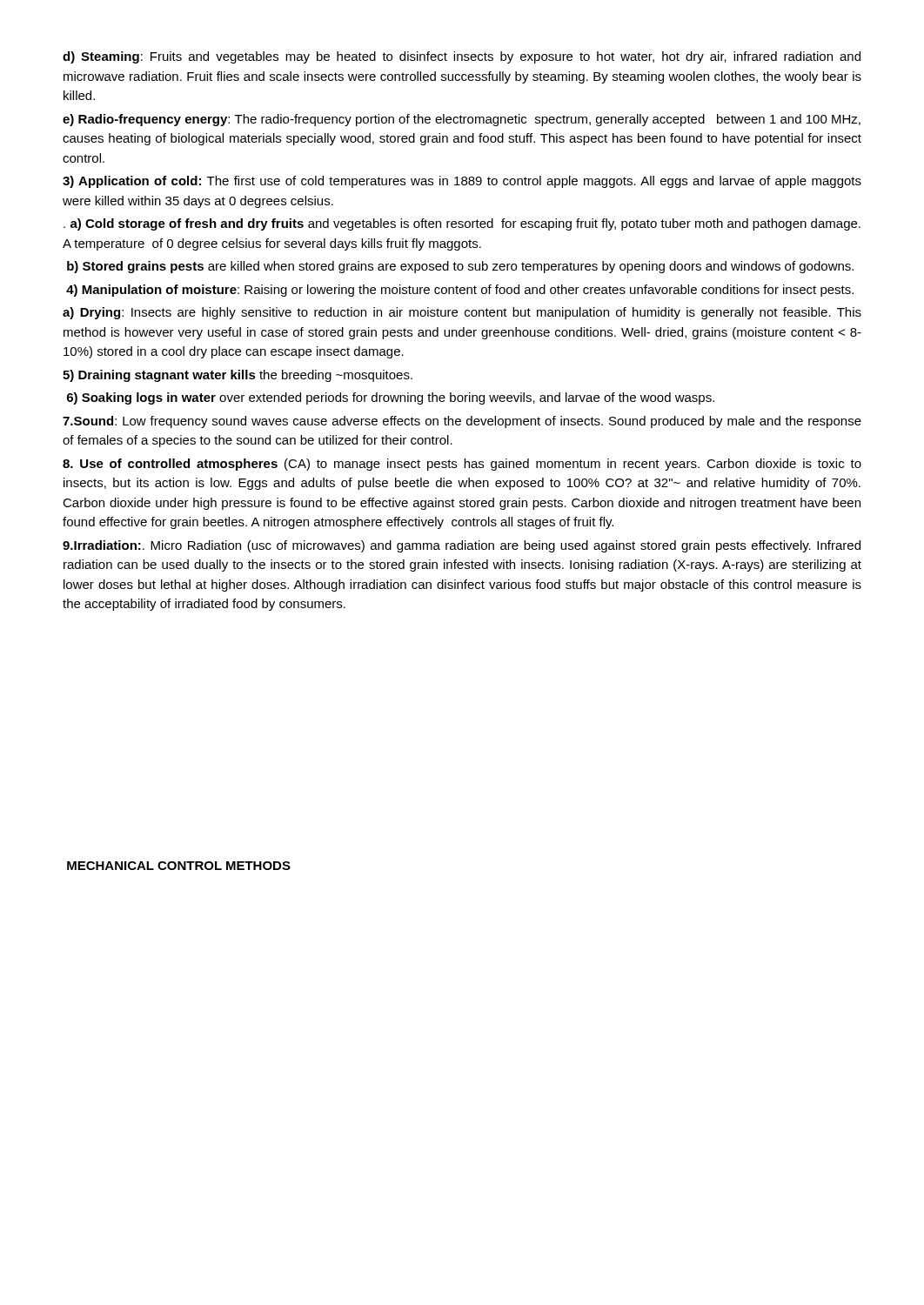Find the text block with the text "e) Radio-frequency energy: The radio-frequency portion of"

462,138
